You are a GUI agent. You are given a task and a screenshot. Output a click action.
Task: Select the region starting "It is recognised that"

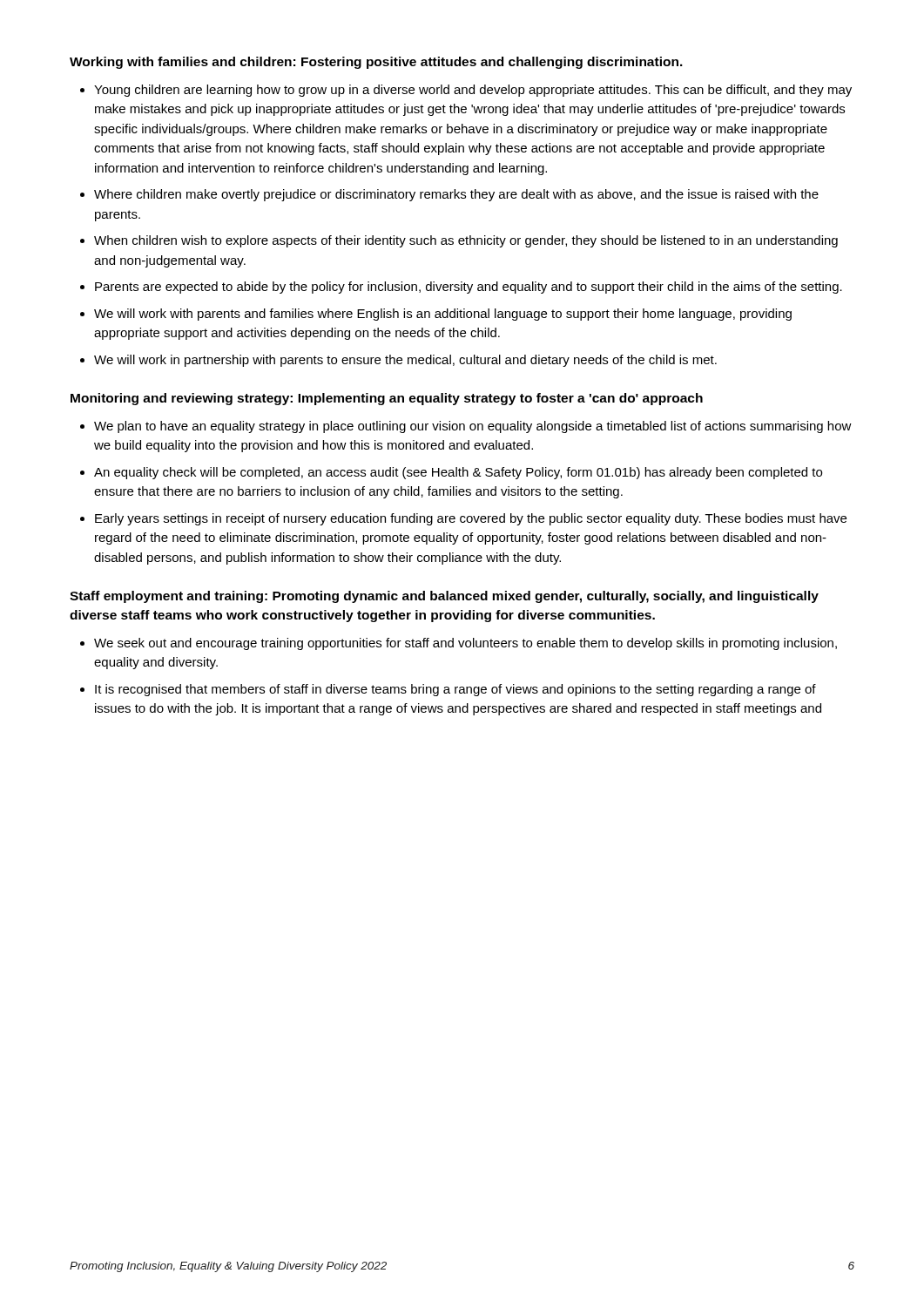[458, 698]
